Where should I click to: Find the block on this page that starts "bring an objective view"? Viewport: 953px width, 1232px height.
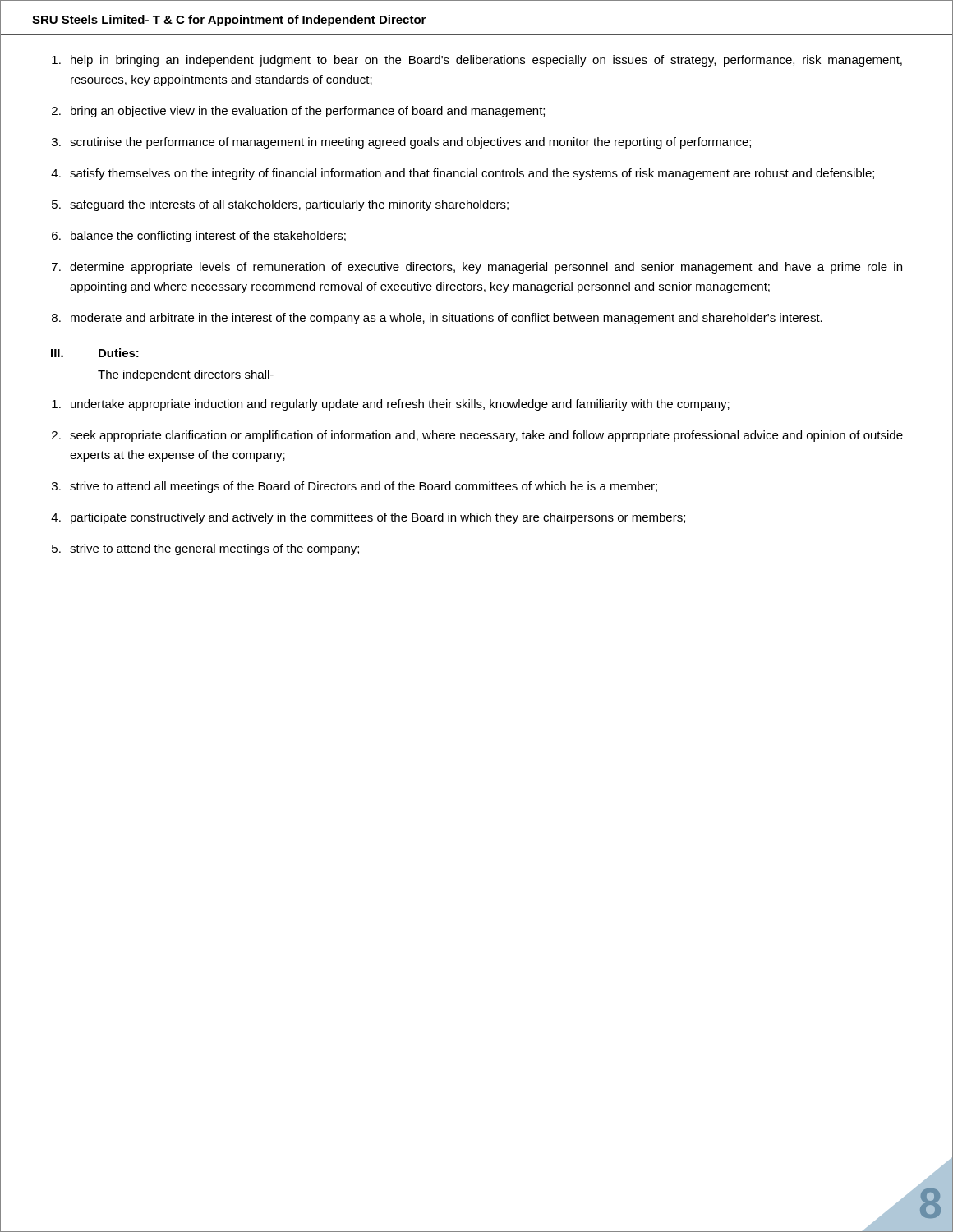tap(308, 110)
